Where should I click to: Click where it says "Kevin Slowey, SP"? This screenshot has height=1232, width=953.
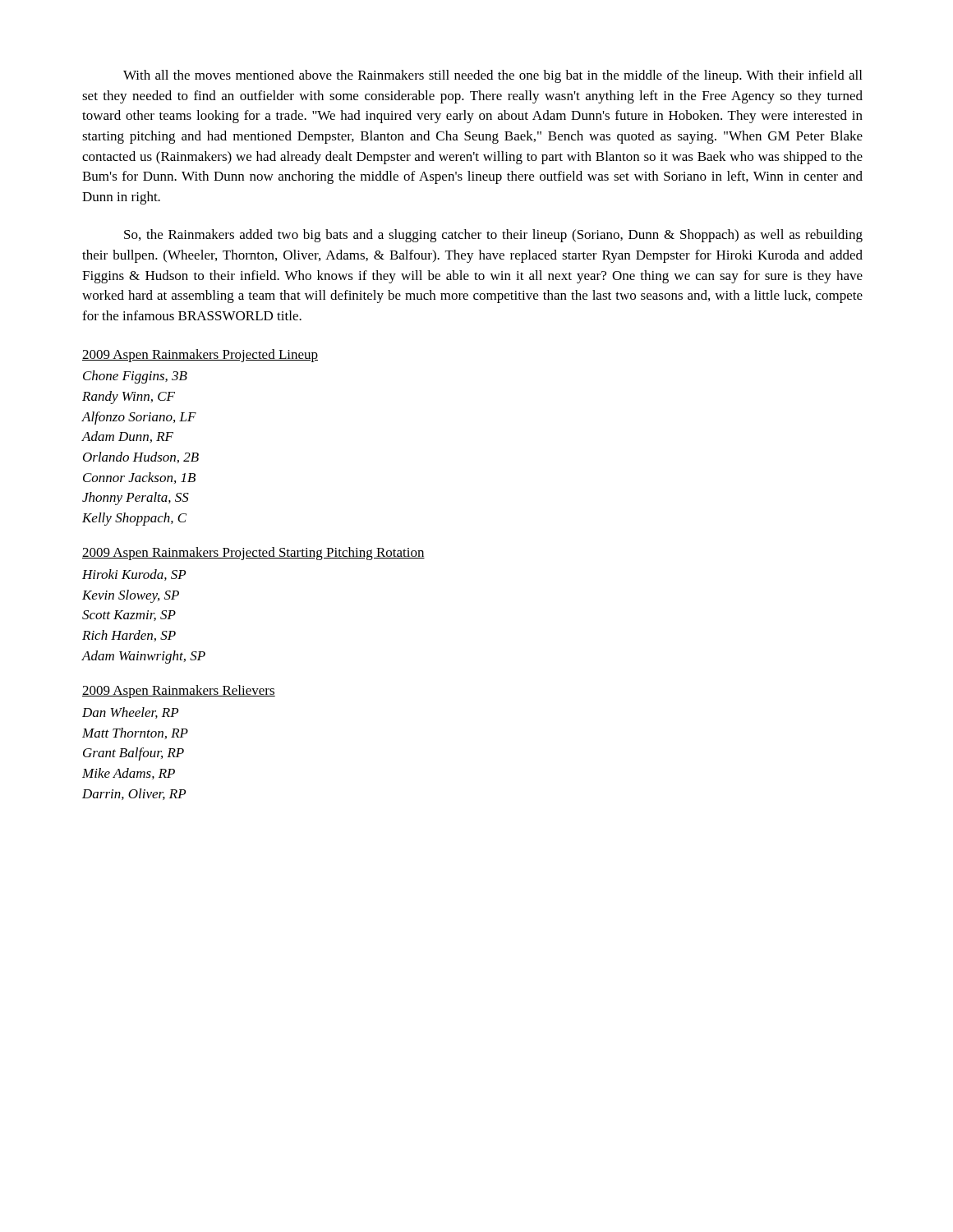click(x=131, y=595)
